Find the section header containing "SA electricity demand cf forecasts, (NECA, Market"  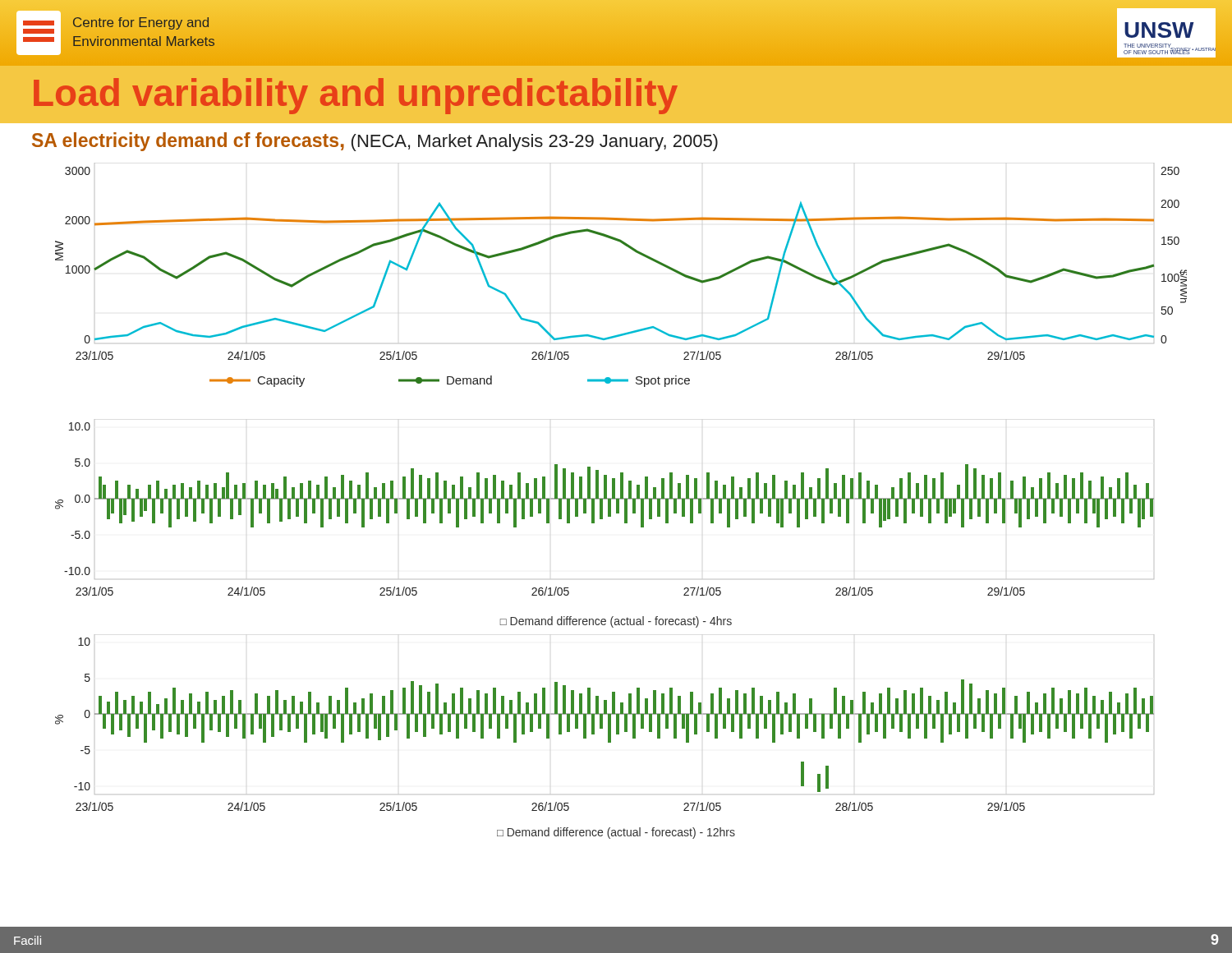(x=375, y=140)
